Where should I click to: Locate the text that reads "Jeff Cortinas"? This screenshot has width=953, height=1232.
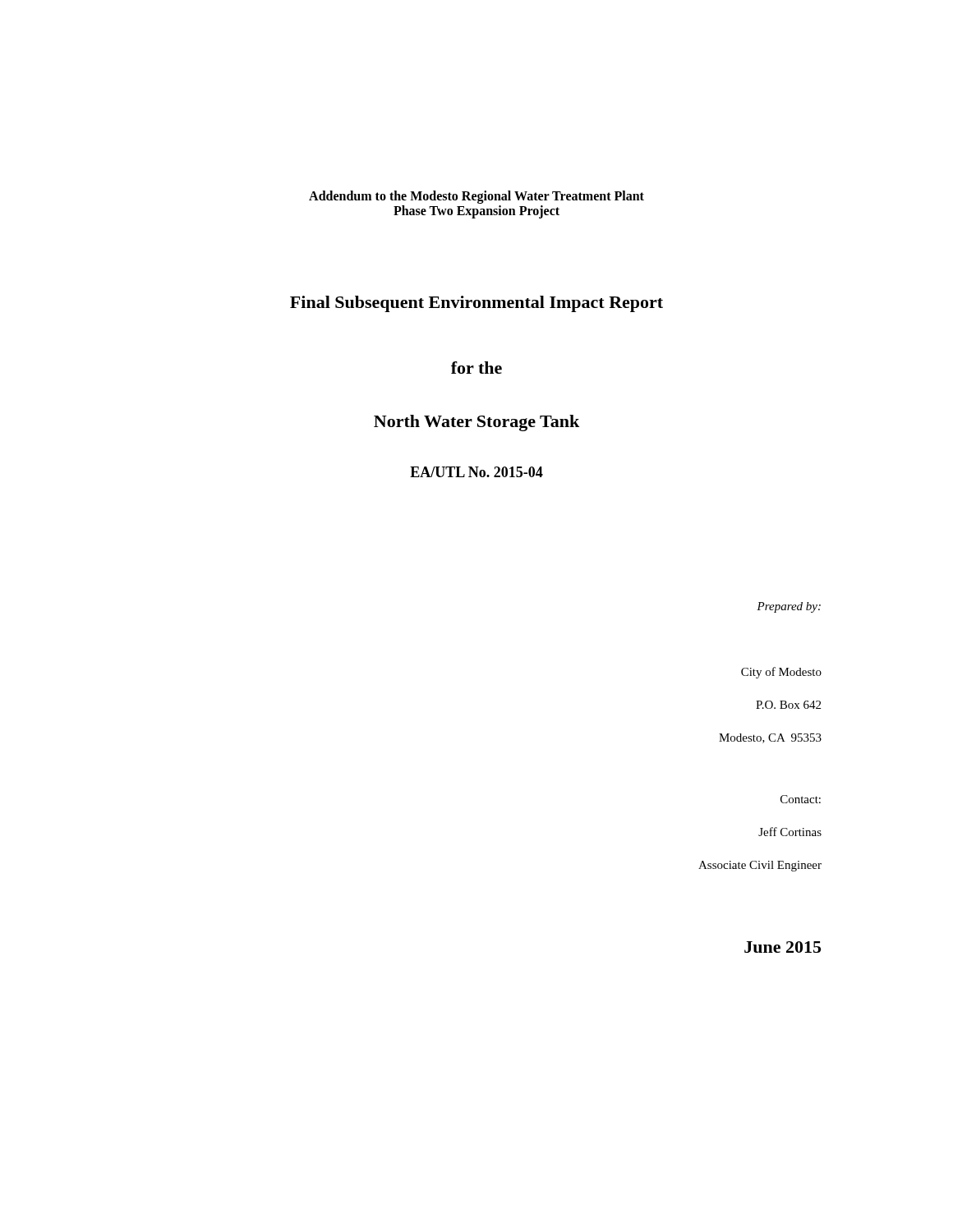790,832
